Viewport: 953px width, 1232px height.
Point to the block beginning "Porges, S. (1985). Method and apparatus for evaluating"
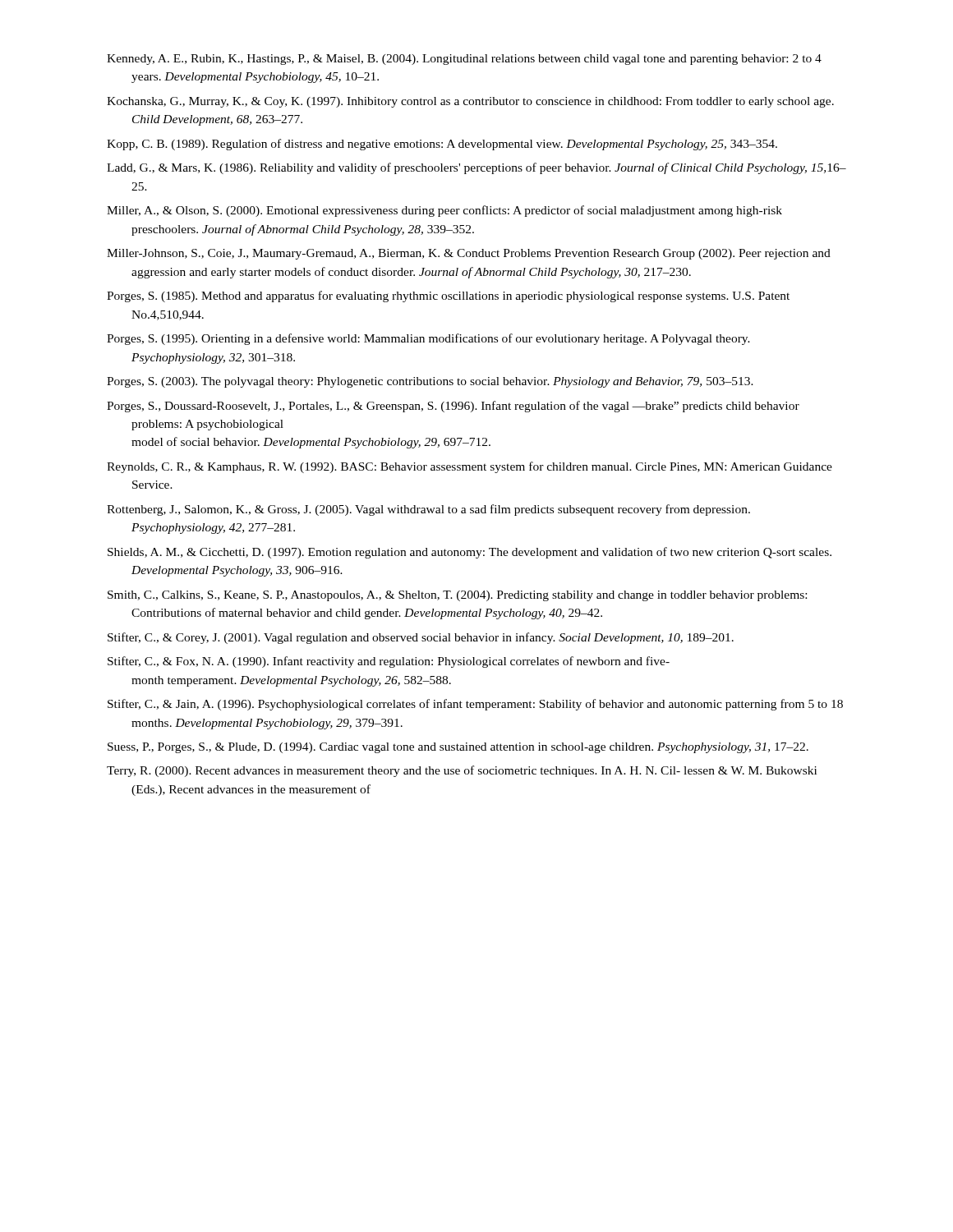(448, 305)
